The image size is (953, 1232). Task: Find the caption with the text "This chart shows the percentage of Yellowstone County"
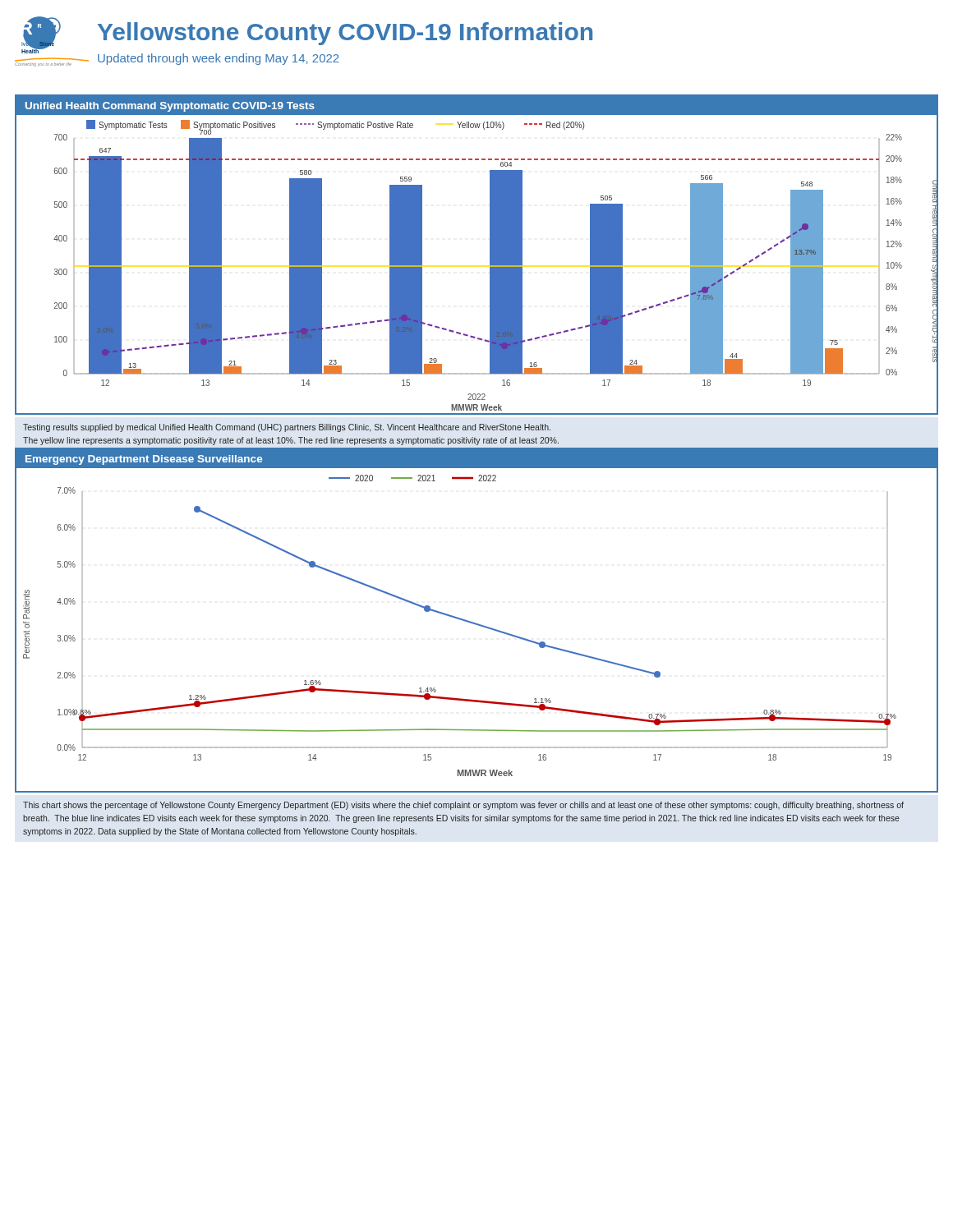pos(463,818)
